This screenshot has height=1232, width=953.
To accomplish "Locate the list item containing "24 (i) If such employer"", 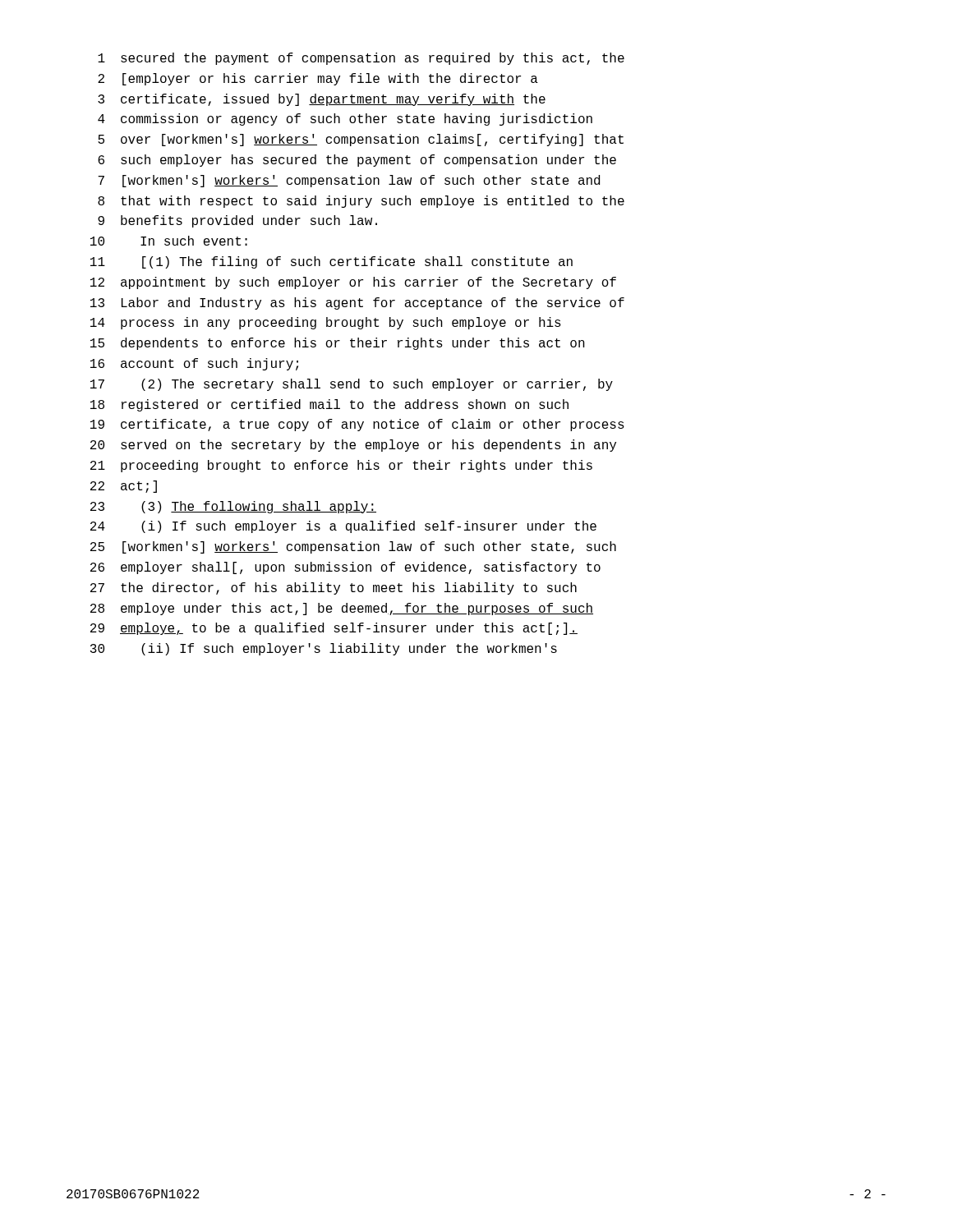I will click(476, 528).
